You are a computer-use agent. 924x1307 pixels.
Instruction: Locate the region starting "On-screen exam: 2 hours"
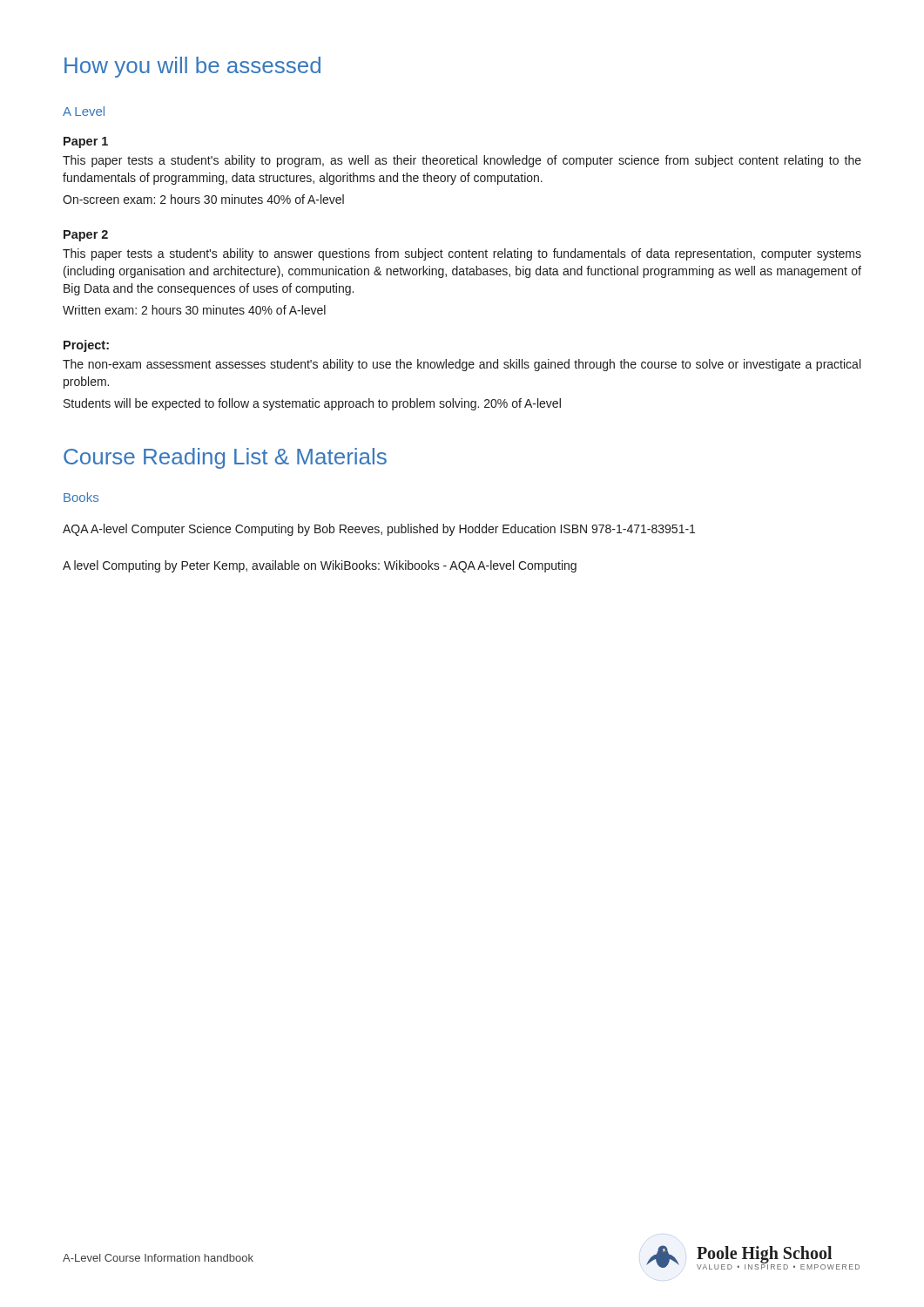(x=203, y=199)
